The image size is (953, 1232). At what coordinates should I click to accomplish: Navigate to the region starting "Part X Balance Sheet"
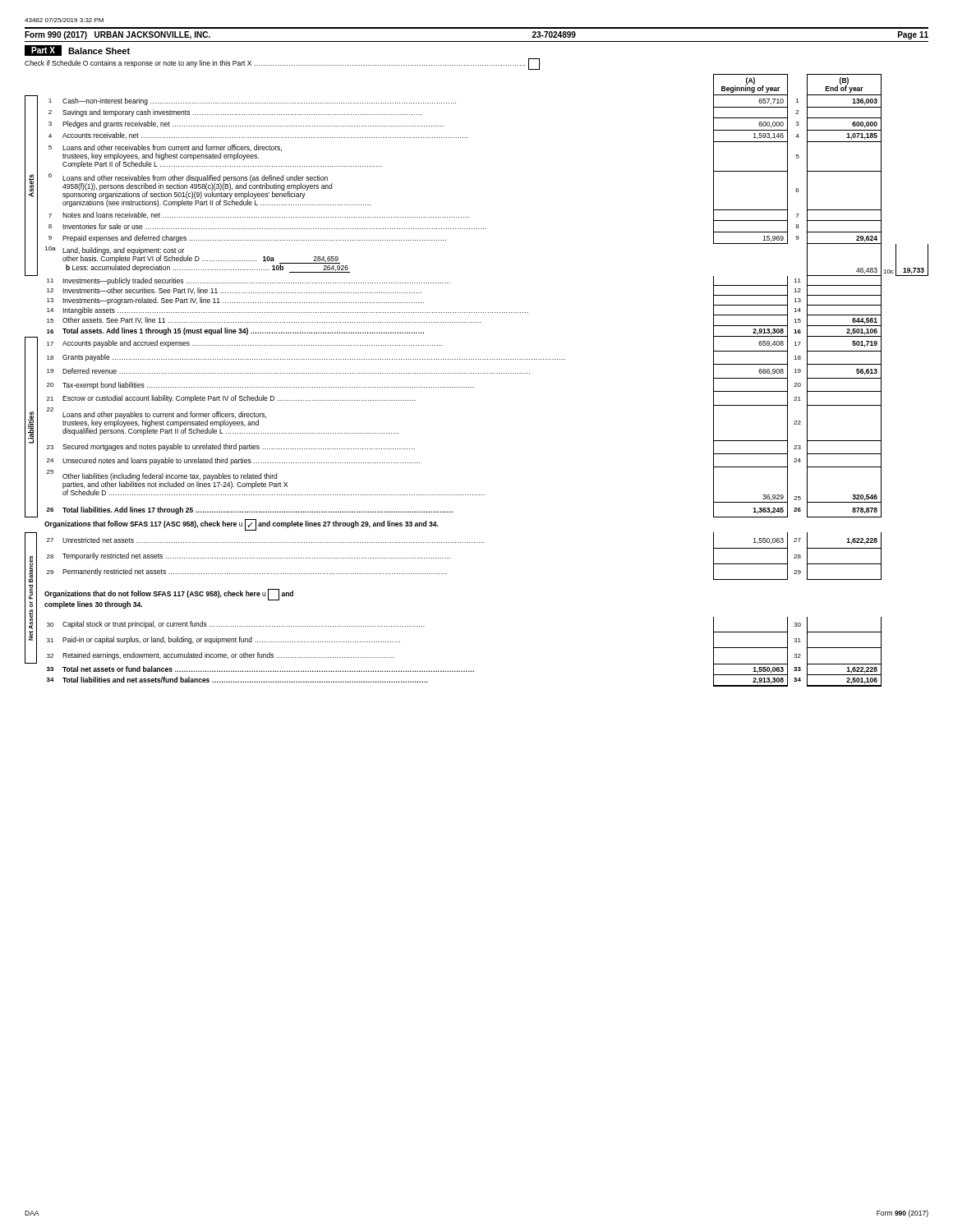pos(77,51)
